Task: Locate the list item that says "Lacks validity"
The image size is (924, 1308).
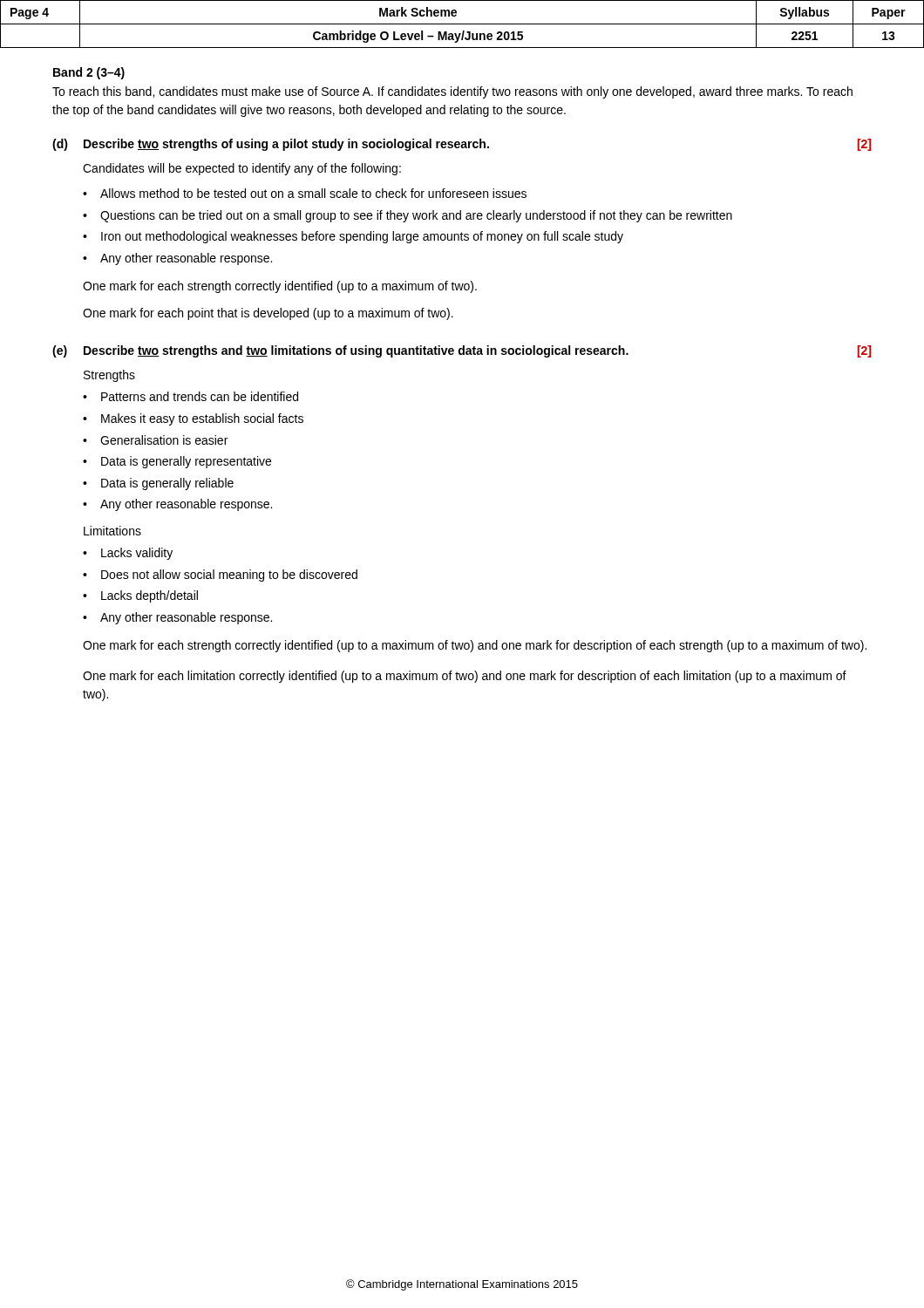Action: click(x=137, y=553)
